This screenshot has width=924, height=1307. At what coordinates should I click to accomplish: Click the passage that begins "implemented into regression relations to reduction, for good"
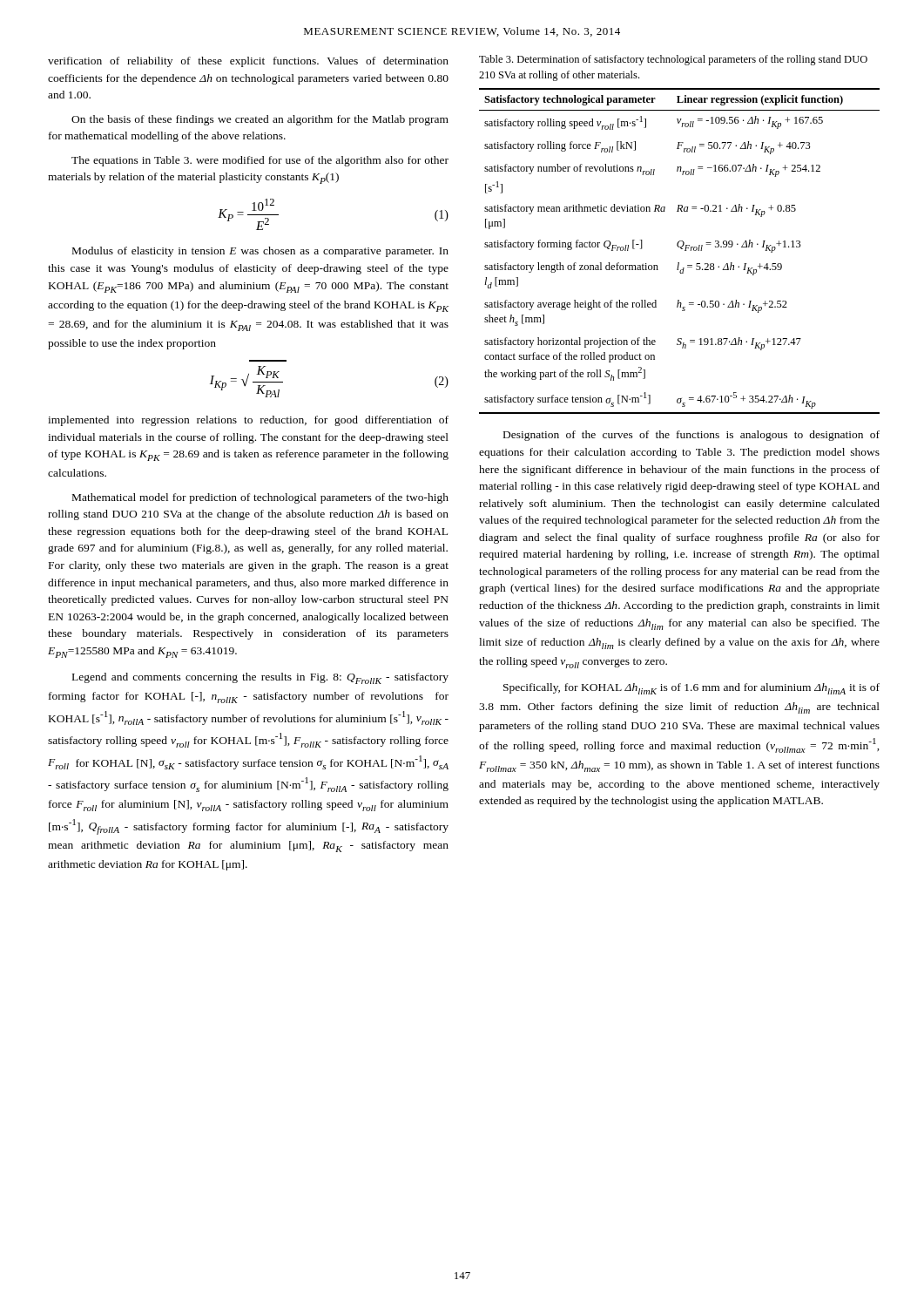pyautogui.click(x=248, y=642)
